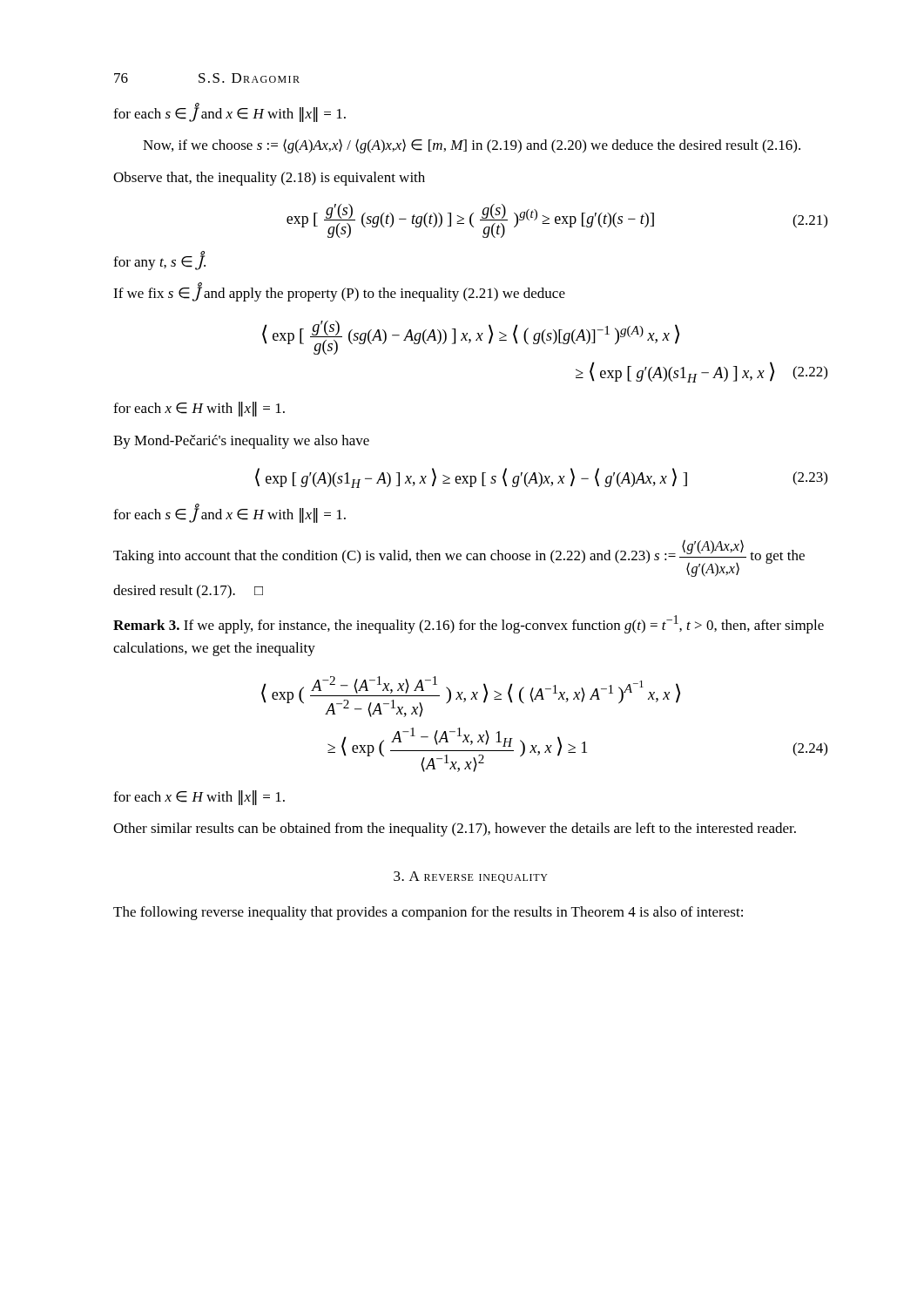Click the formula that begins "⟨ exp ( A−2 − ⟨A−1x,"
The image size is (924, 1307).
(471, 723)
